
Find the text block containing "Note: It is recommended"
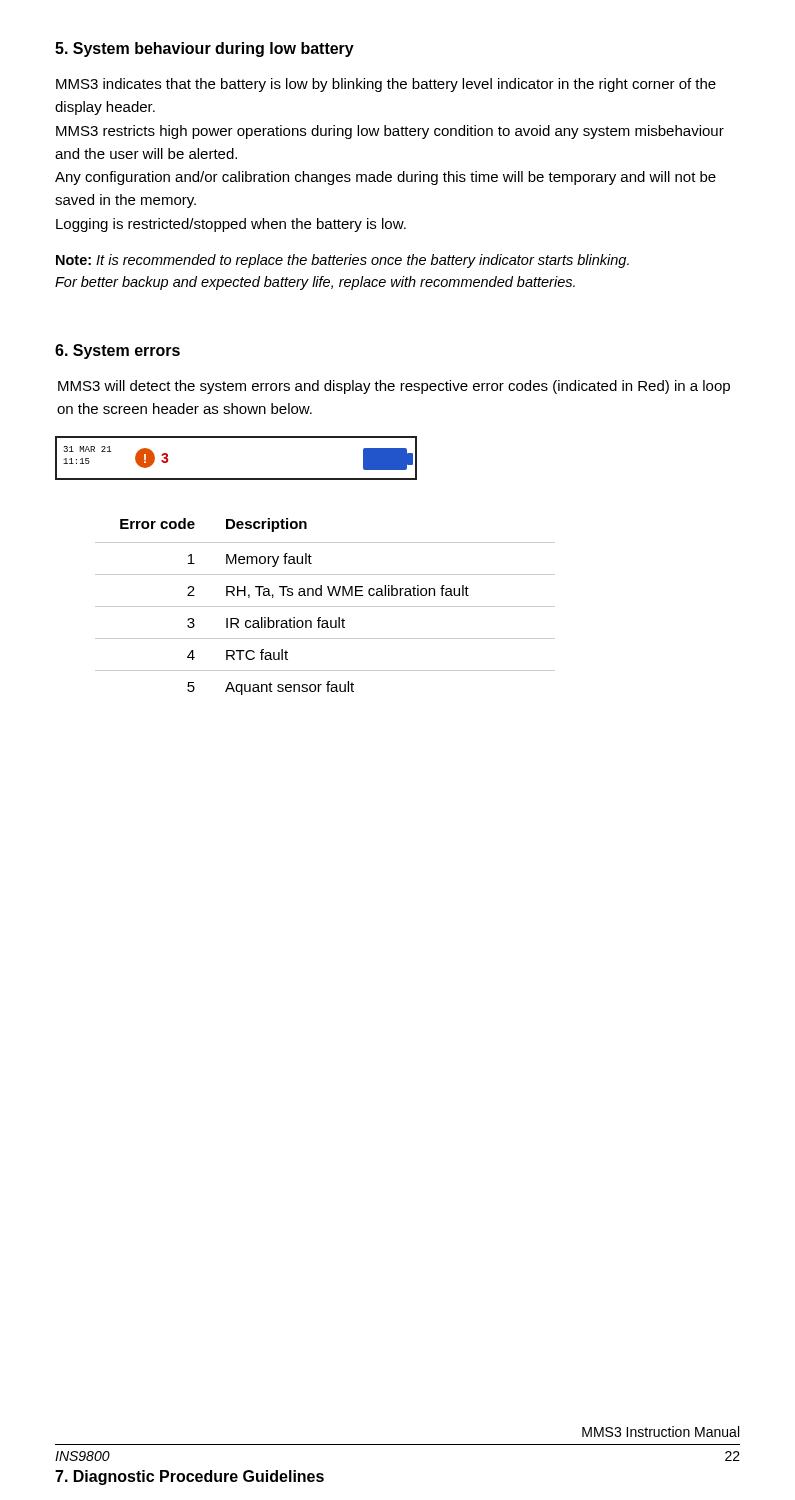coord(343,271)
